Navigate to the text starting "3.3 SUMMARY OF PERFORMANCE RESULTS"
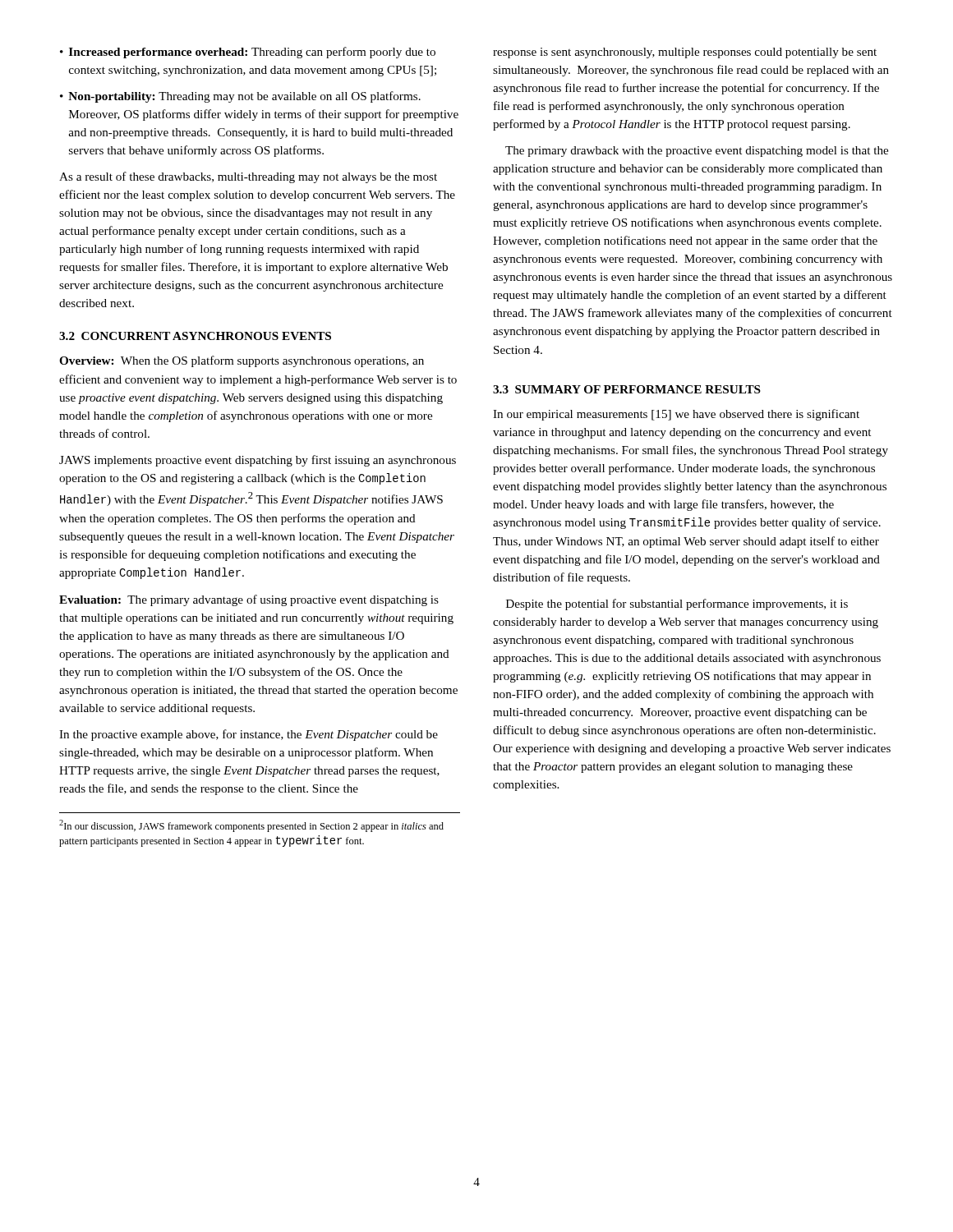Viewport: 953px width, 1232px height. click(x=627, y=389)
